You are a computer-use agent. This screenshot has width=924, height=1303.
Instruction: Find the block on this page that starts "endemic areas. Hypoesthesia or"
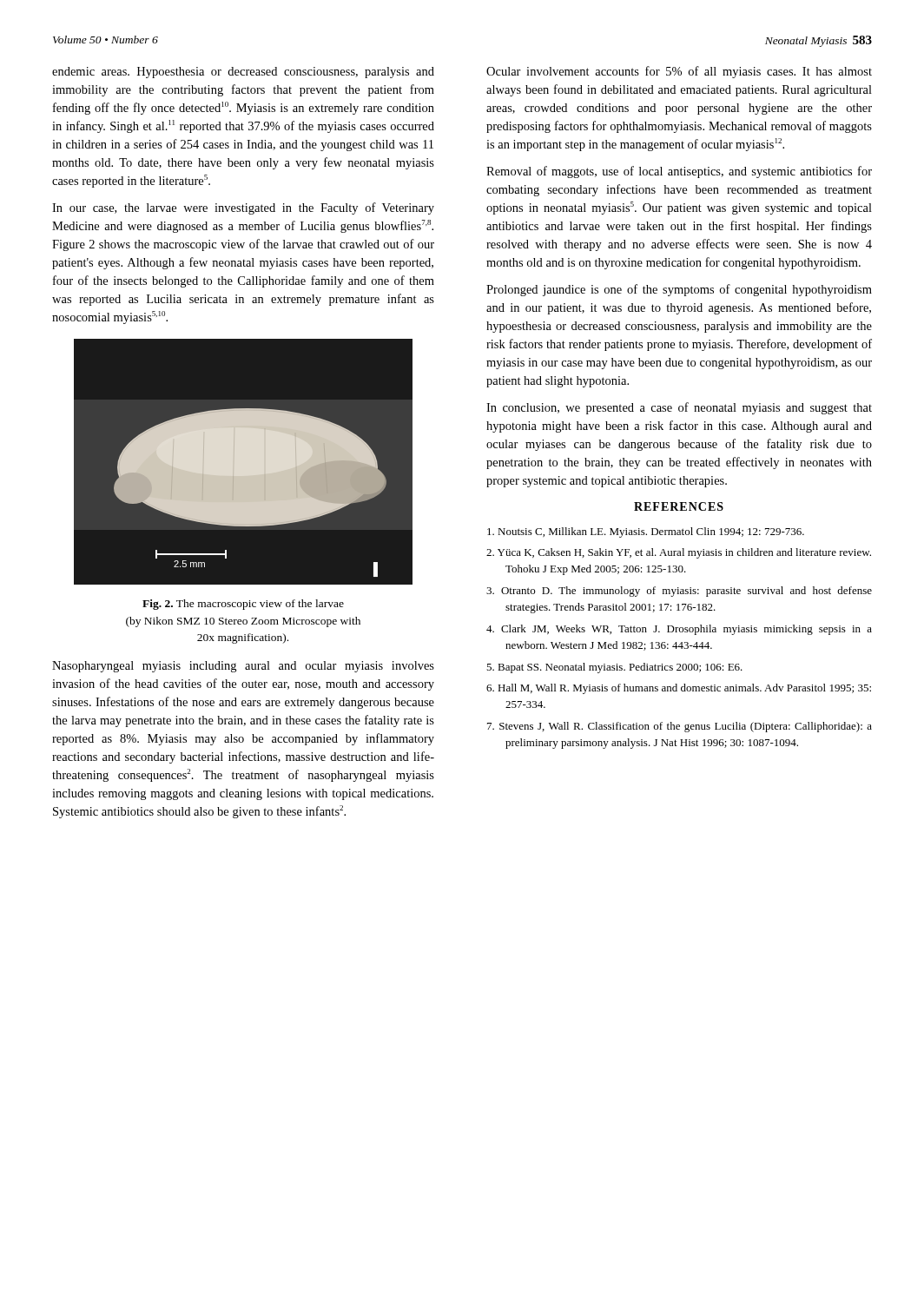243,126
